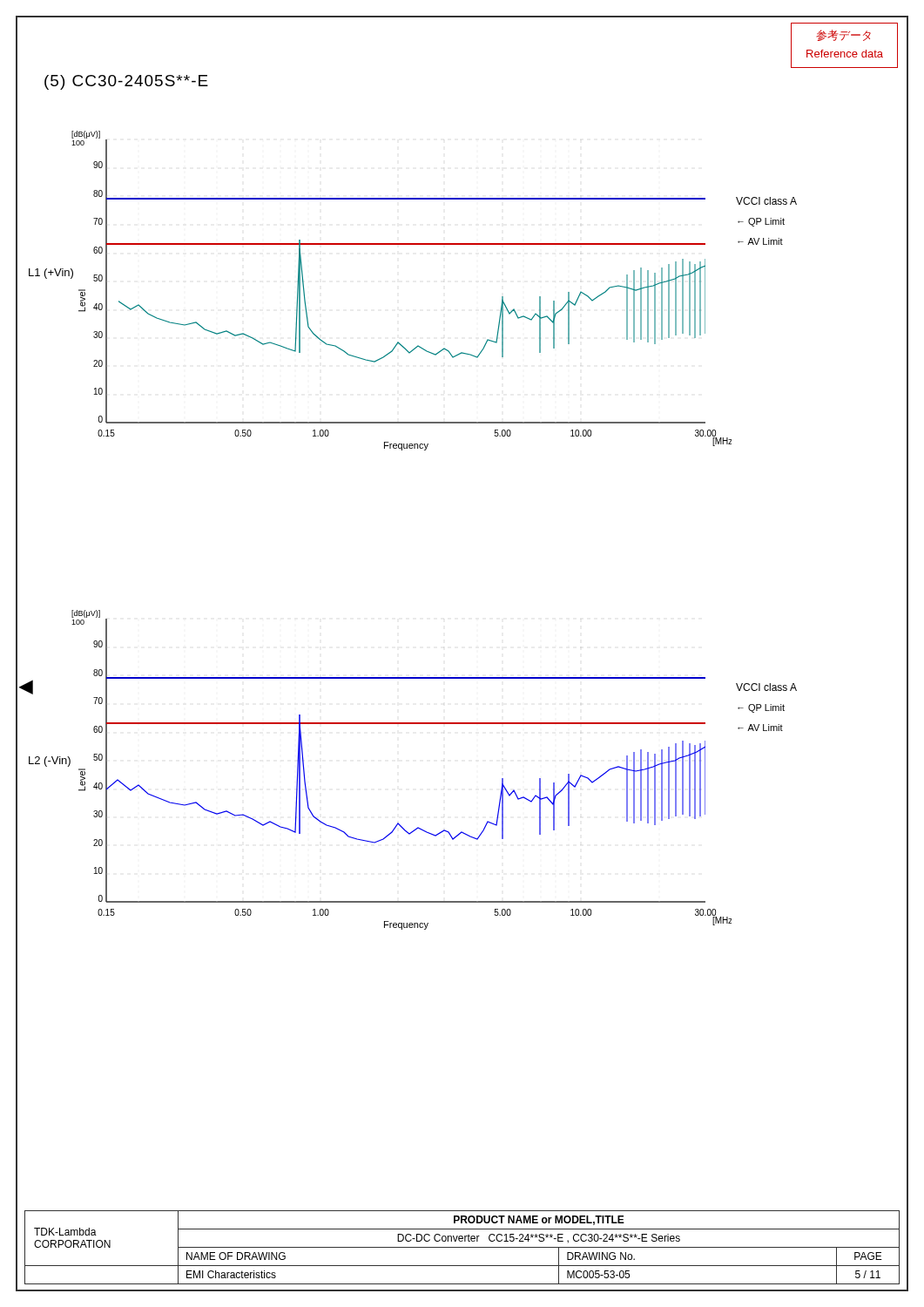Click on the table containing "PRODUCT NAME or MODEL,TITLE"
Image resolution: width=924 pixels, height=1307 pixels.
click(x=462, y=1247)
